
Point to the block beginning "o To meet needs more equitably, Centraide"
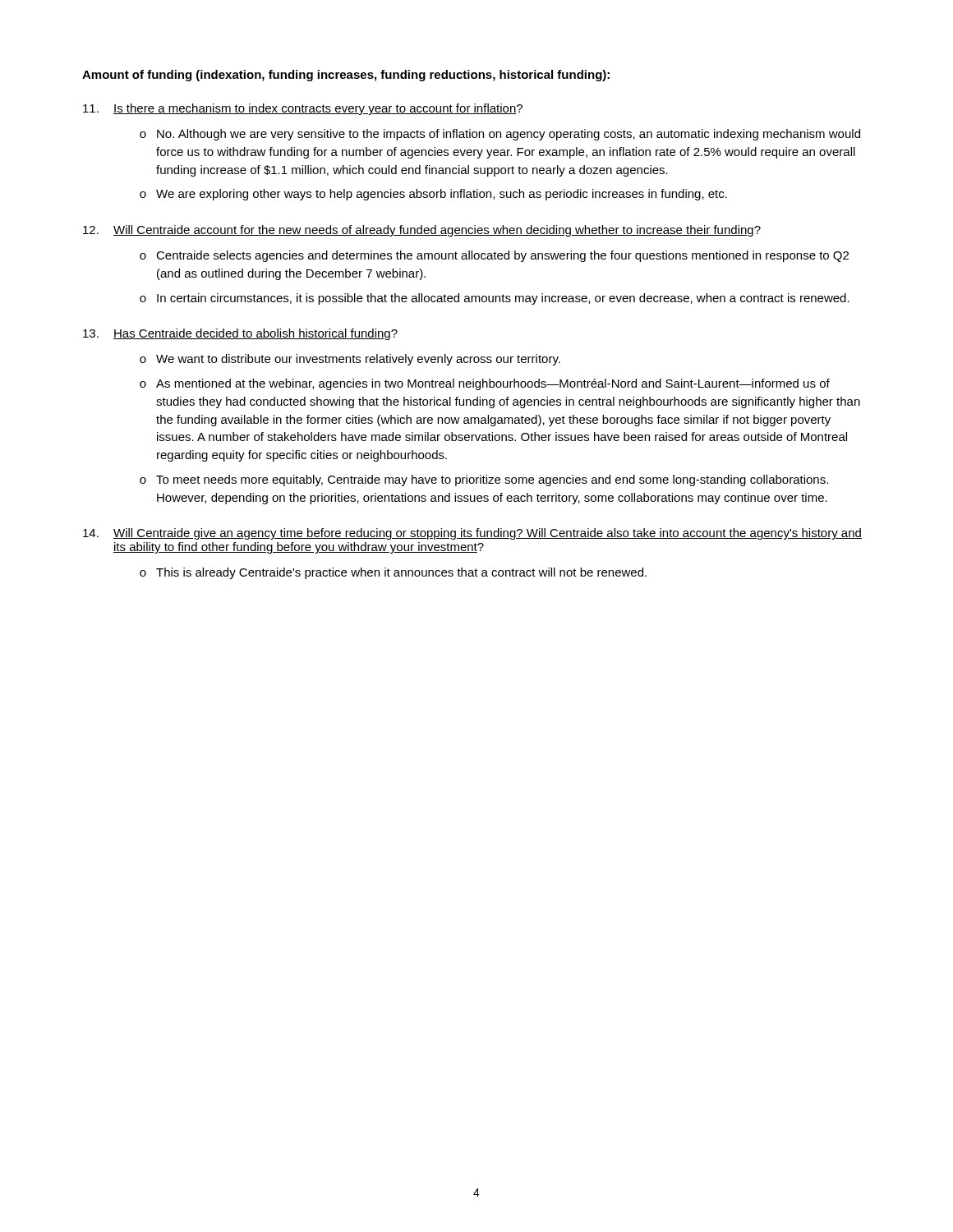point(500,488)
